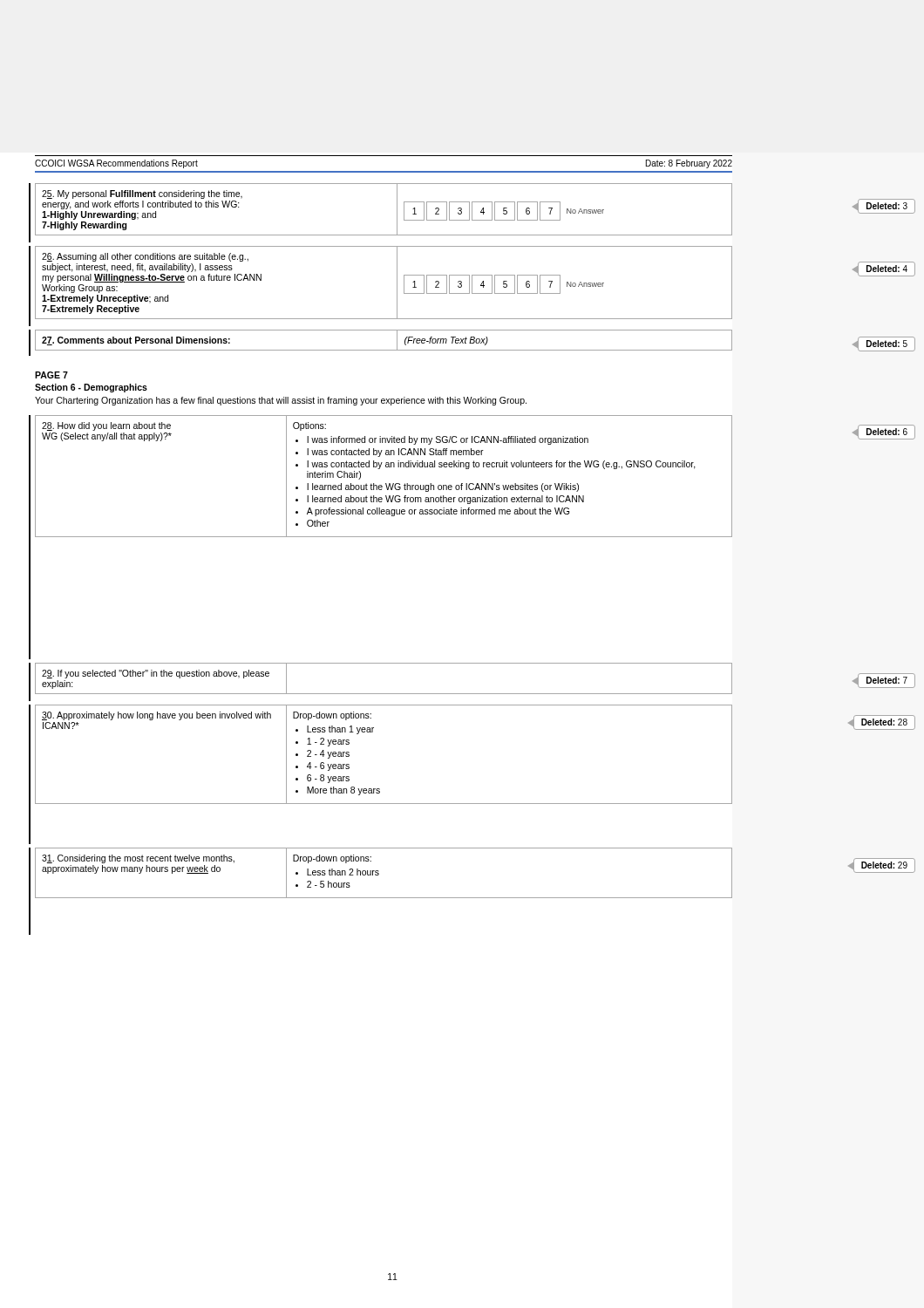Click on the table containing "(Free-form Text Box)"
Image resolution: width=924 pixels, height=1308 pixels.
pyautogui.click(x=384, y=340)
